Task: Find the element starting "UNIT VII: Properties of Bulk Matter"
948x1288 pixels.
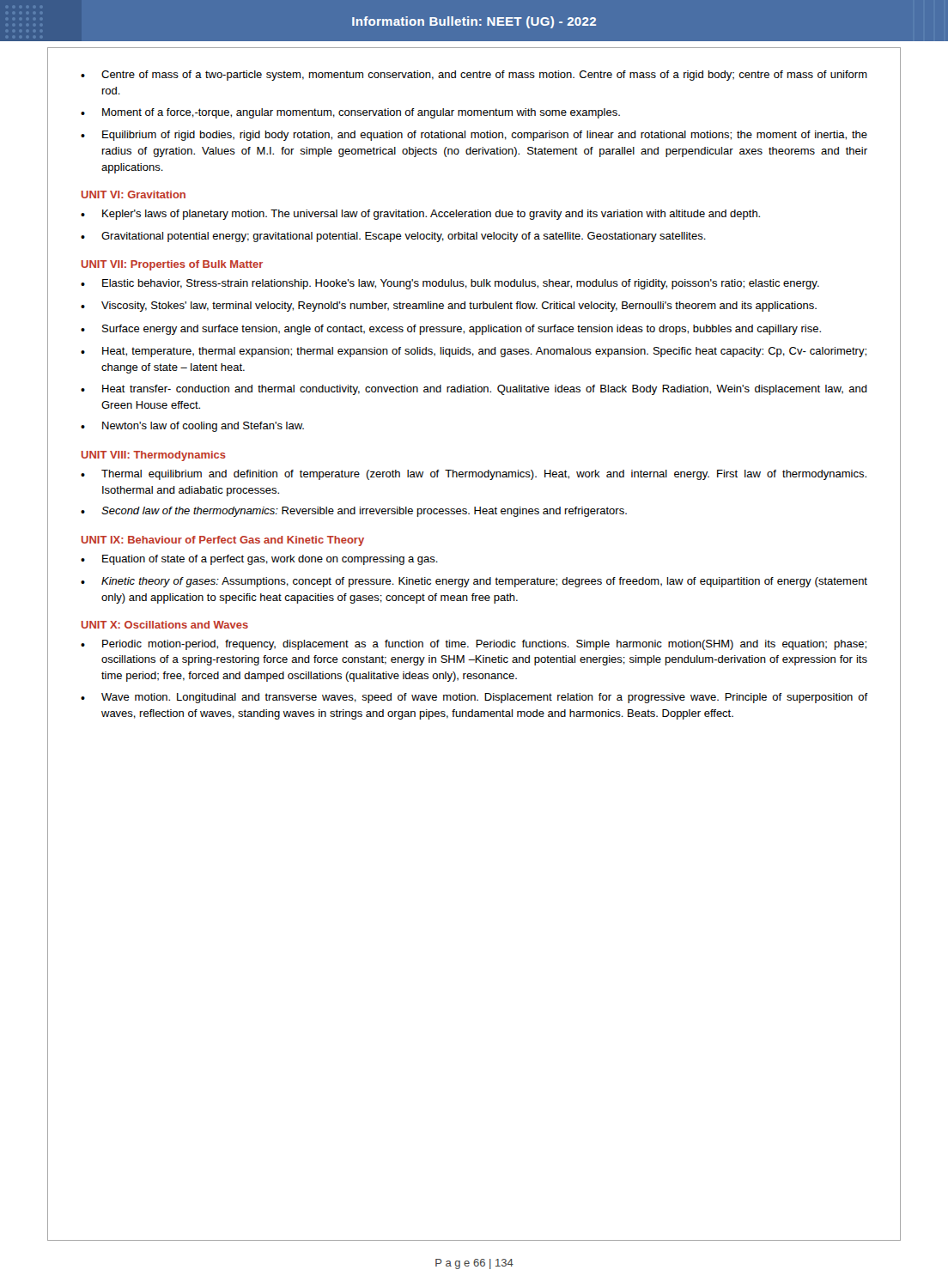Action: pos(172,264)
